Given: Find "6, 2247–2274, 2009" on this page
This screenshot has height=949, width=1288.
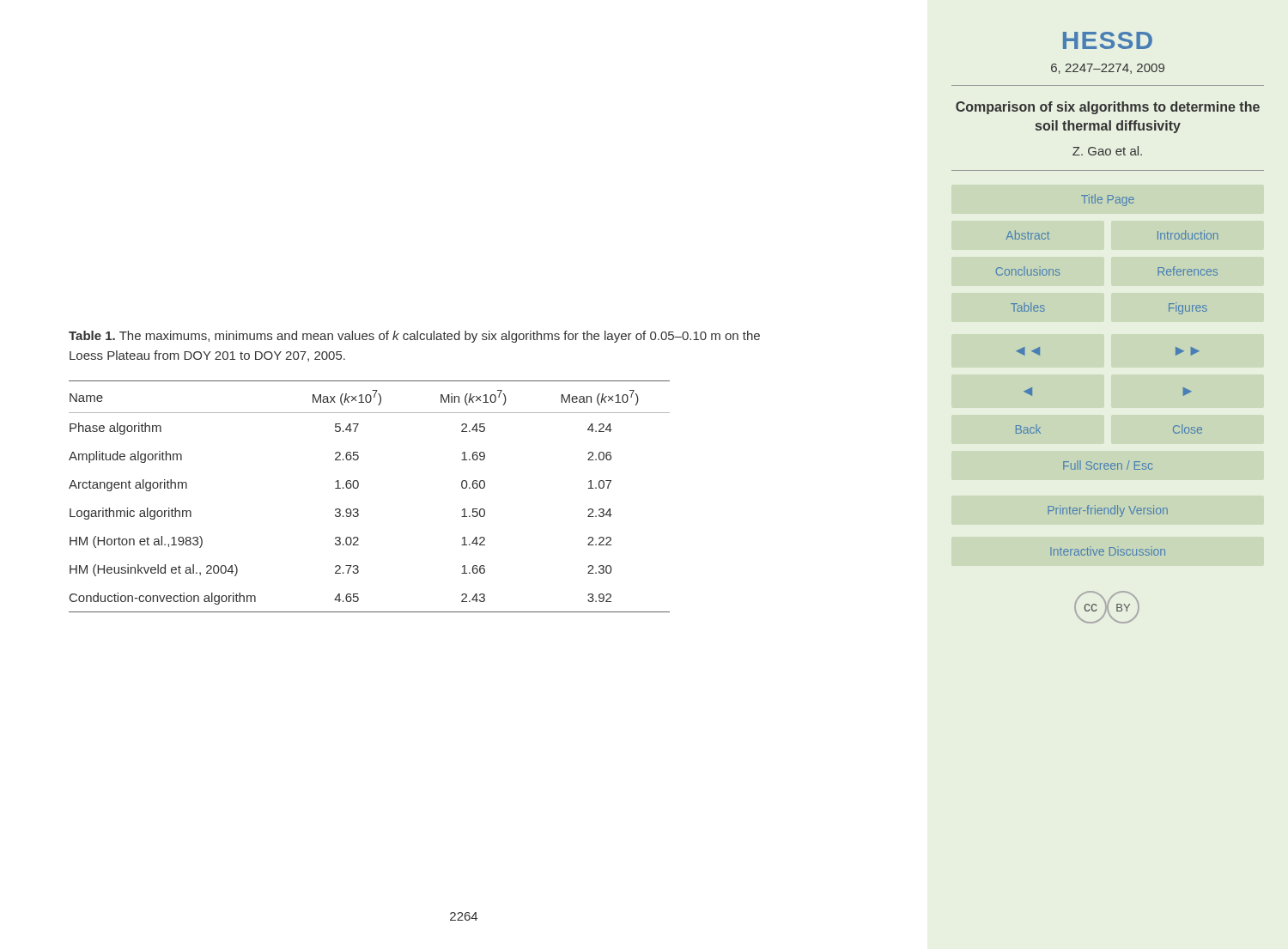Looking at the screenshot, I should tap(1108, 67).
